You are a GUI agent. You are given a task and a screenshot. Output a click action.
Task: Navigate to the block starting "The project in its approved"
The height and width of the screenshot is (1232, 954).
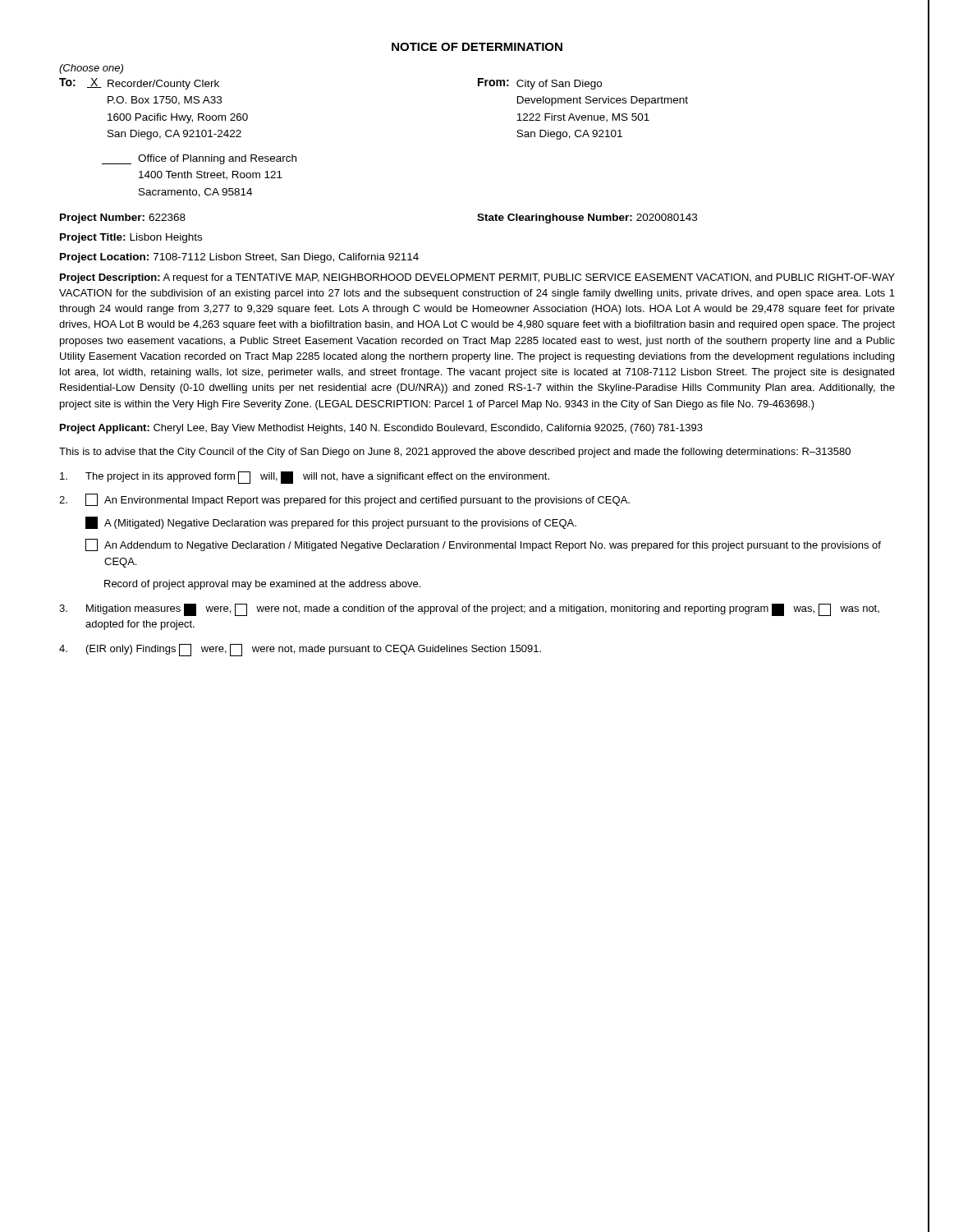pos(477,476)
